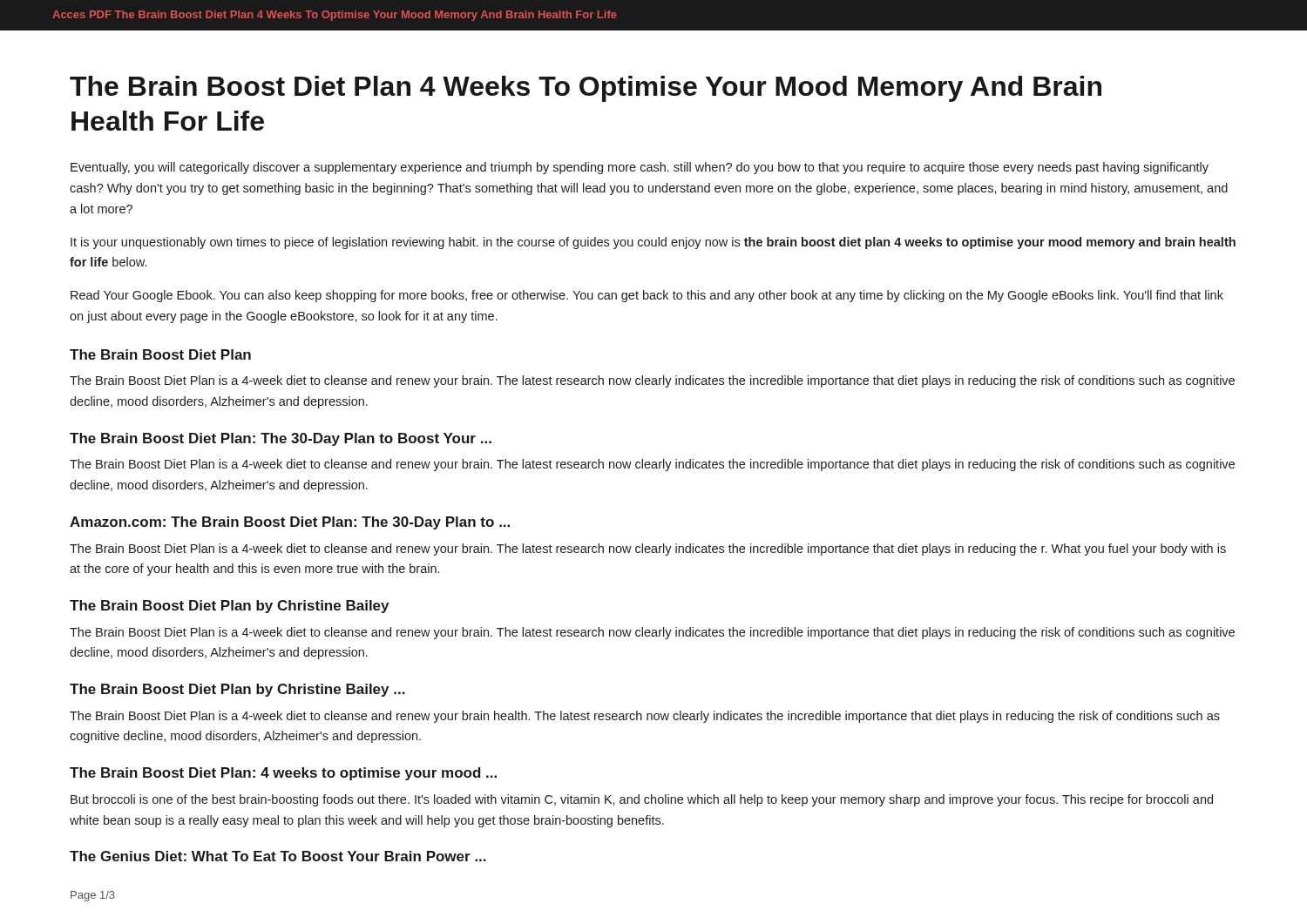Image resolution: width=1307 pixels, height=924 pixels.
Task: Select the region starting "Amazon.com: The Brain Boost Diet"
Action: pos(290,522)
